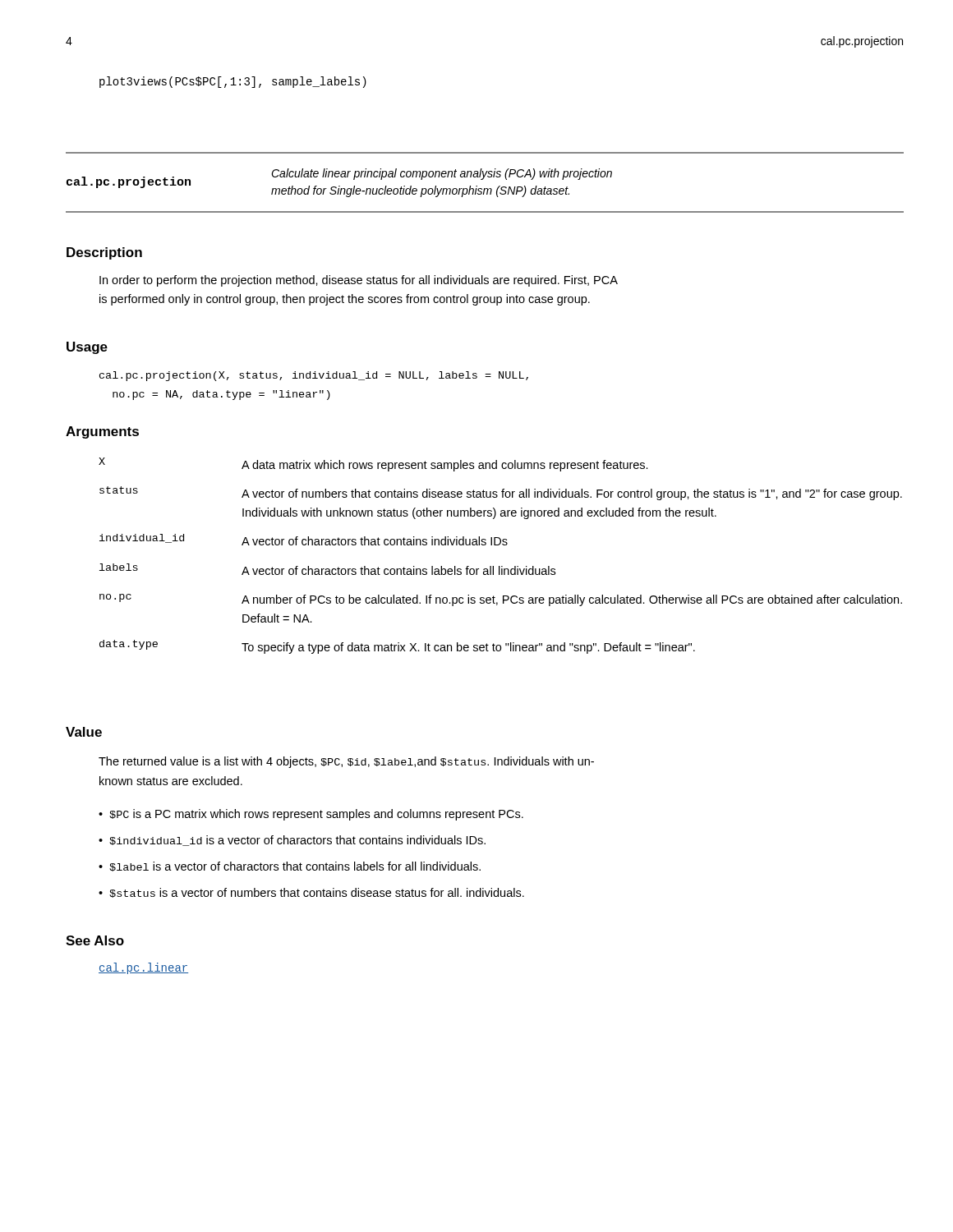Image resolution: width=953 pixels, height=1232 pixels.
Task: Point to the block beginning "• $label is a vector of"
Action: coord(290,867)
